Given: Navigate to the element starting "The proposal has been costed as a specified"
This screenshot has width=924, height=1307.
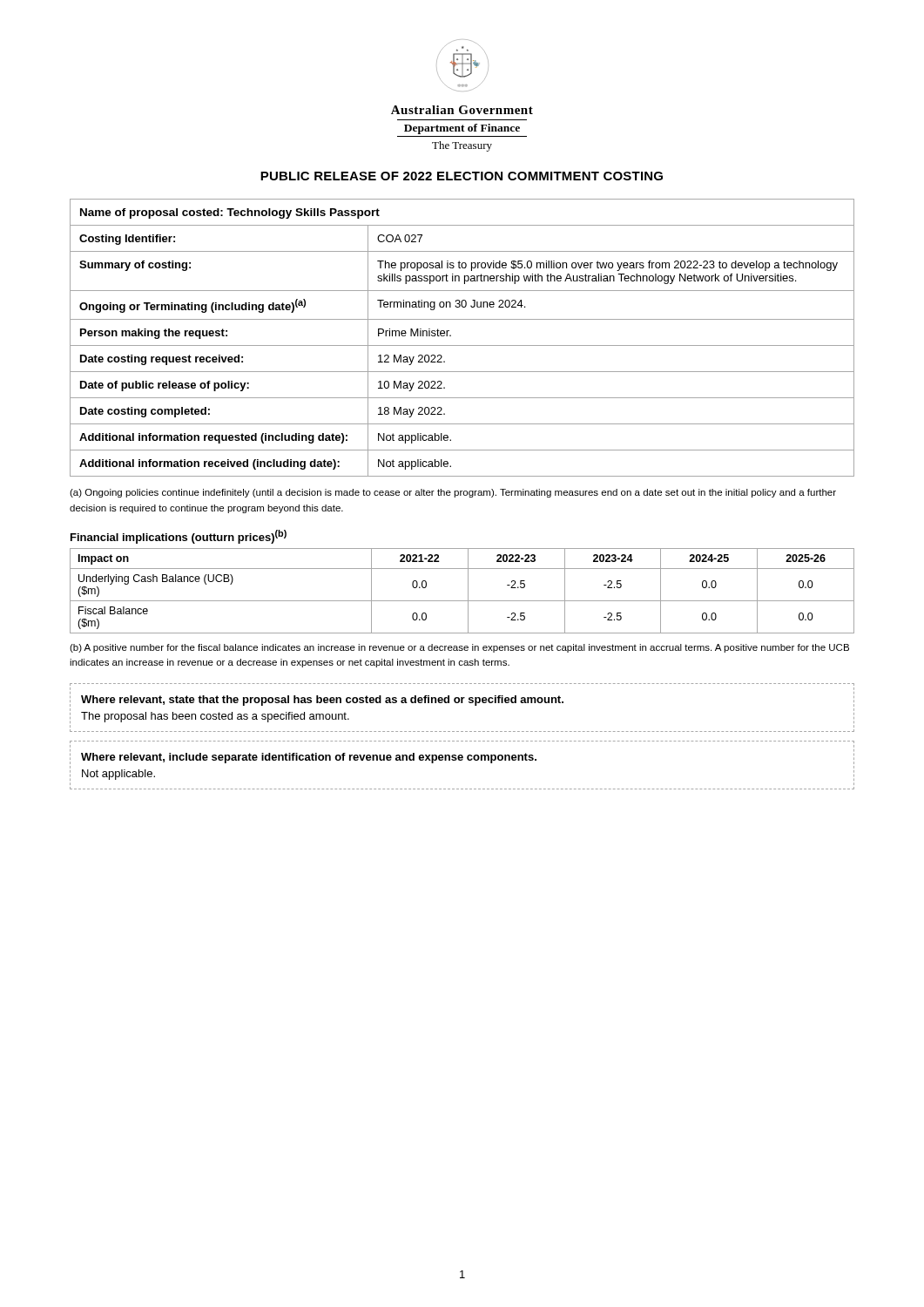Looking at the screenshot, I should (215, 715).
